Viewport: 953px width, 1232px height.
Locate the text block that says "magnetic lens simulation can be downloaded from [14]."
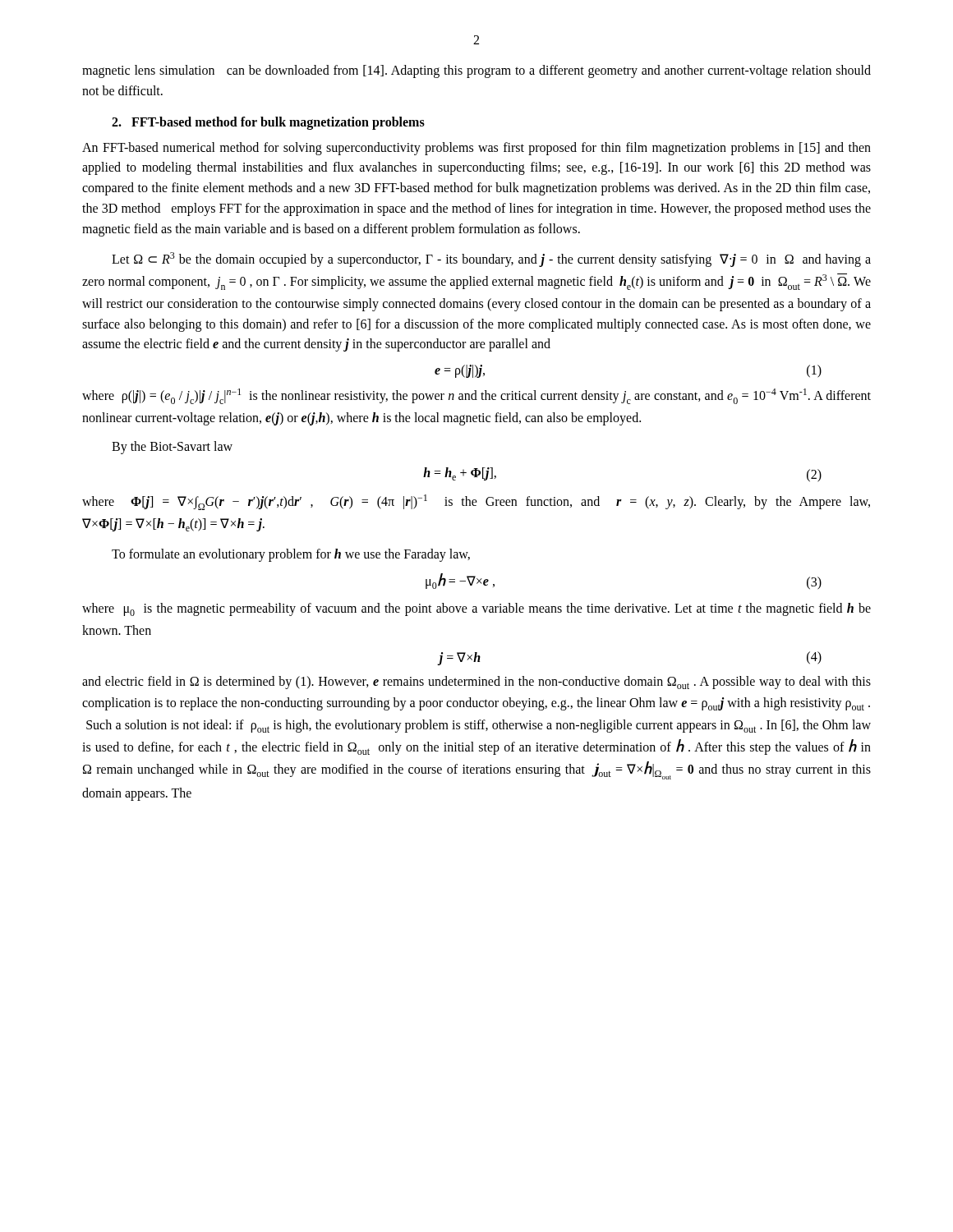click(476, 81)
